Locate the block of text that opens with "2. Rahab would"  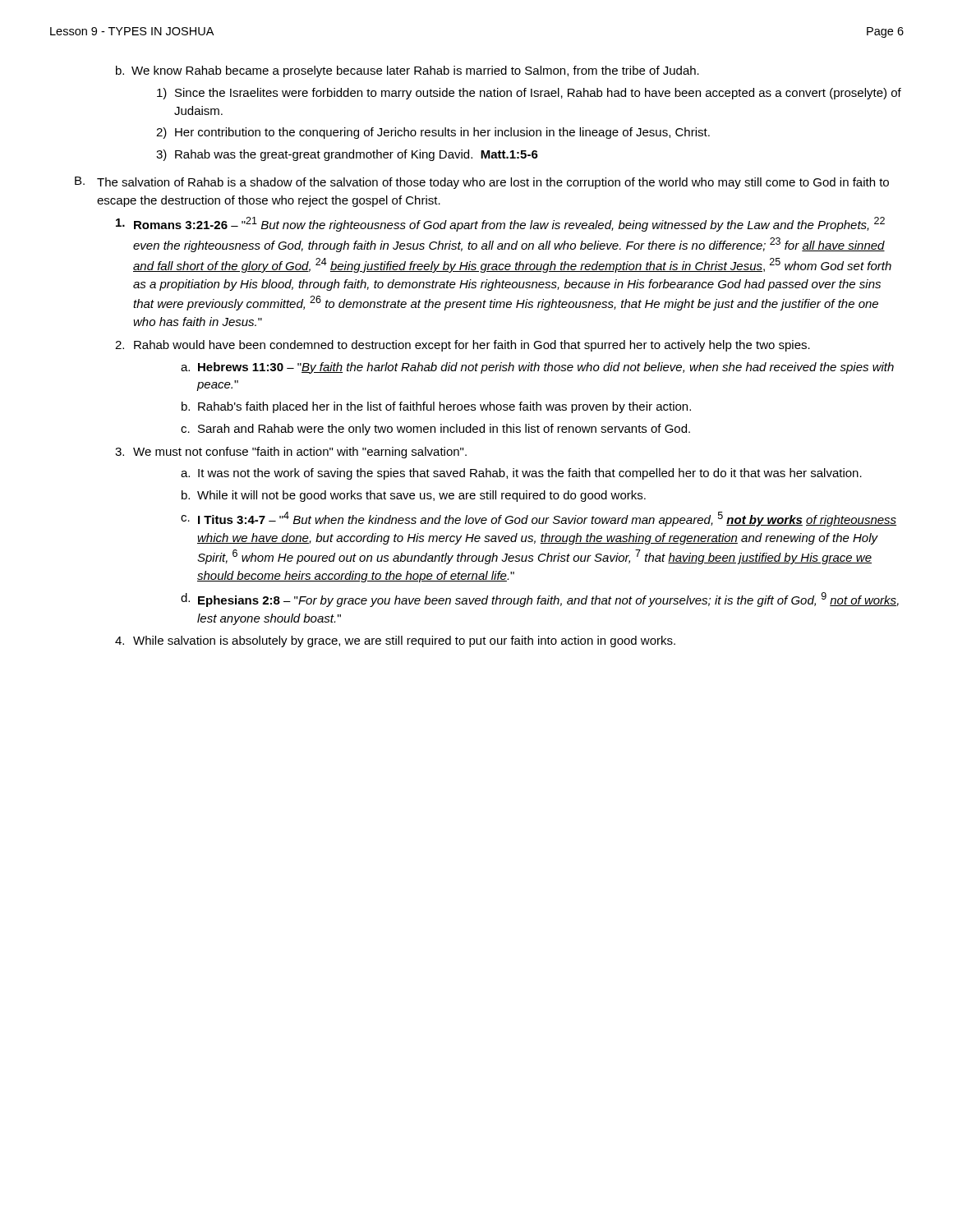(x=509, y=345)
